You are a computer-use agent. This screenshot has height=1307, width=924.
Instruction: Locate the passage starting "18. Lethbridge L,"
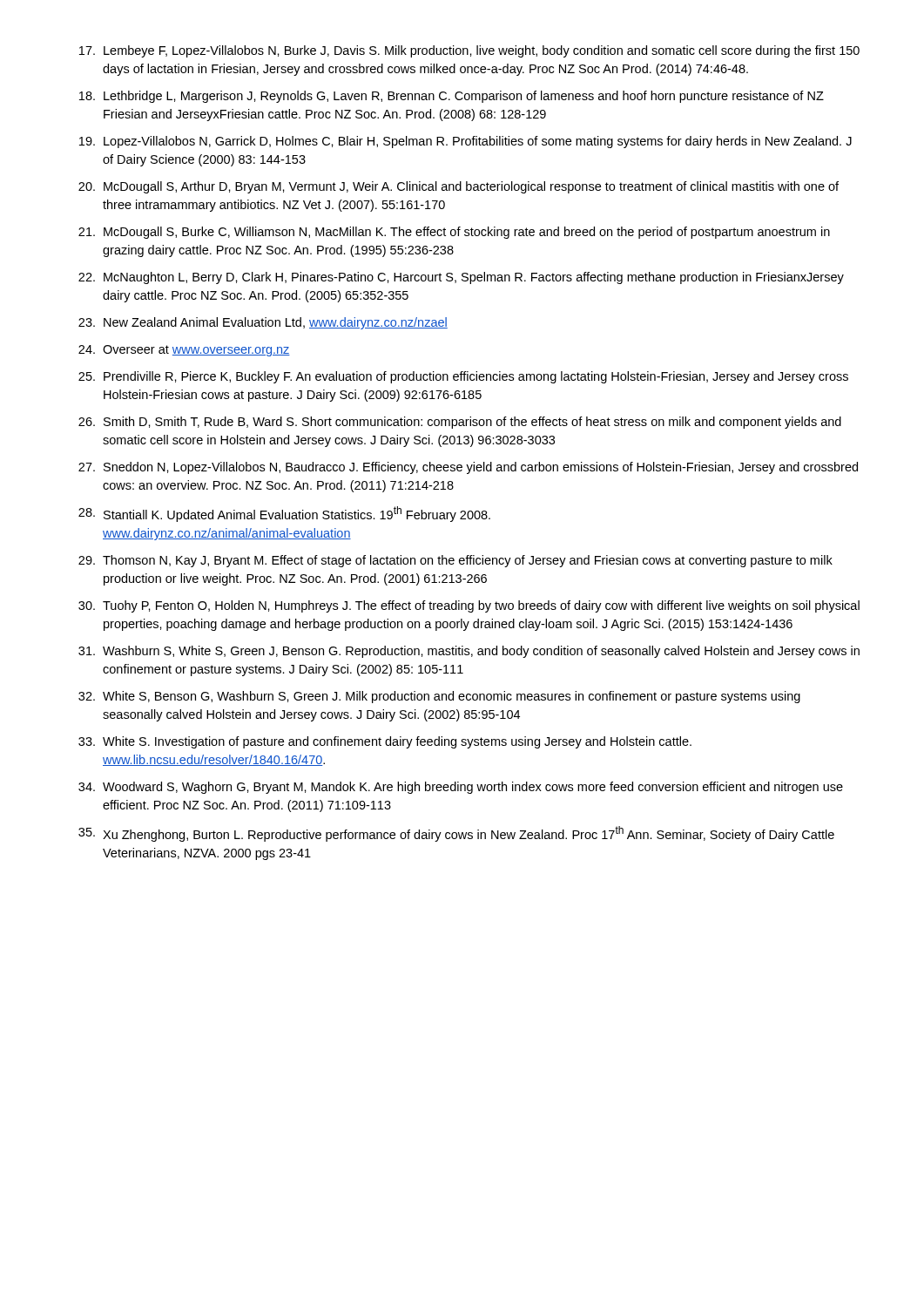pyautogui.click(x=462, y=105)
